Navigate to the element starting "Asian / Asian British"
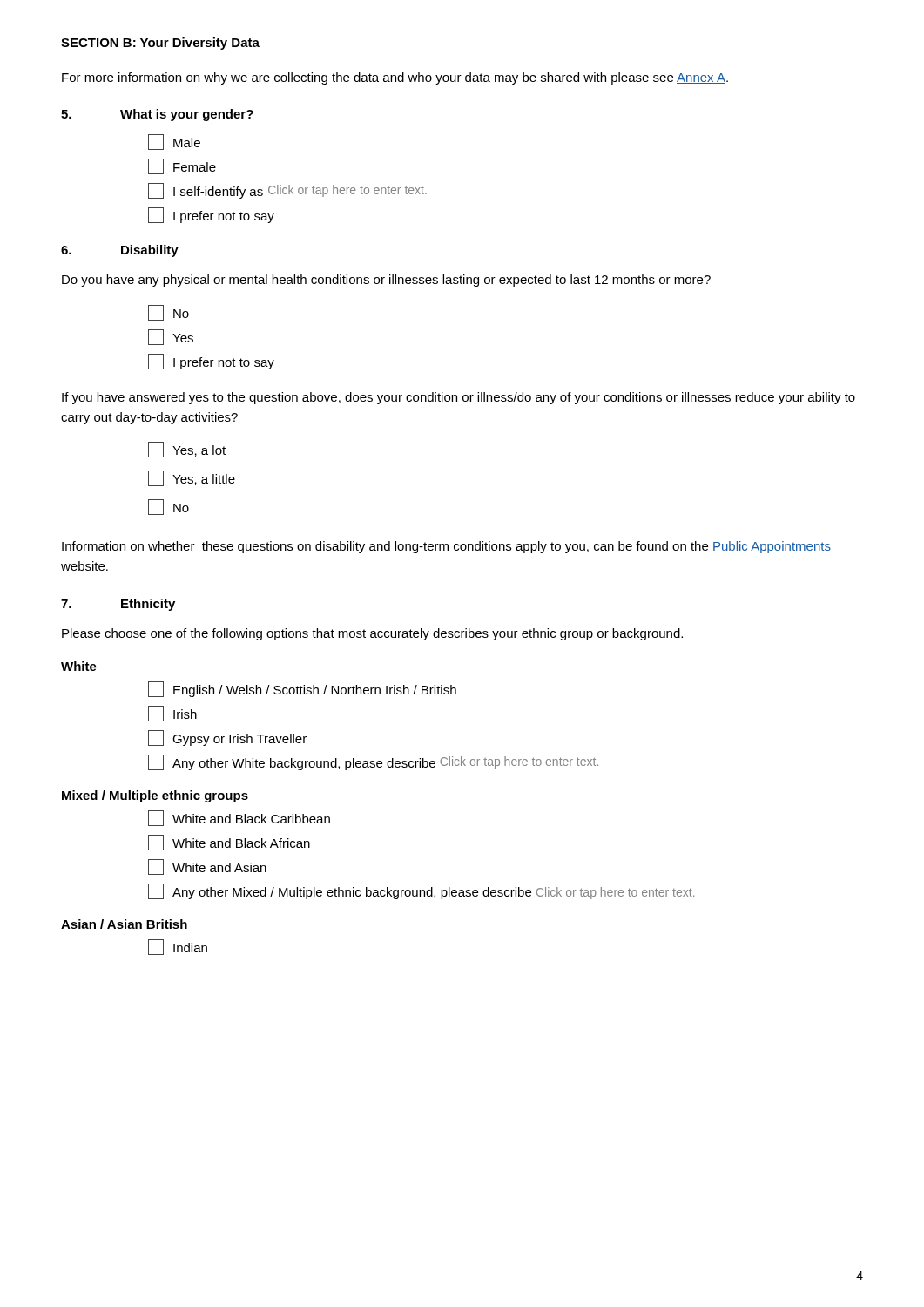 (x=124, y=924)
